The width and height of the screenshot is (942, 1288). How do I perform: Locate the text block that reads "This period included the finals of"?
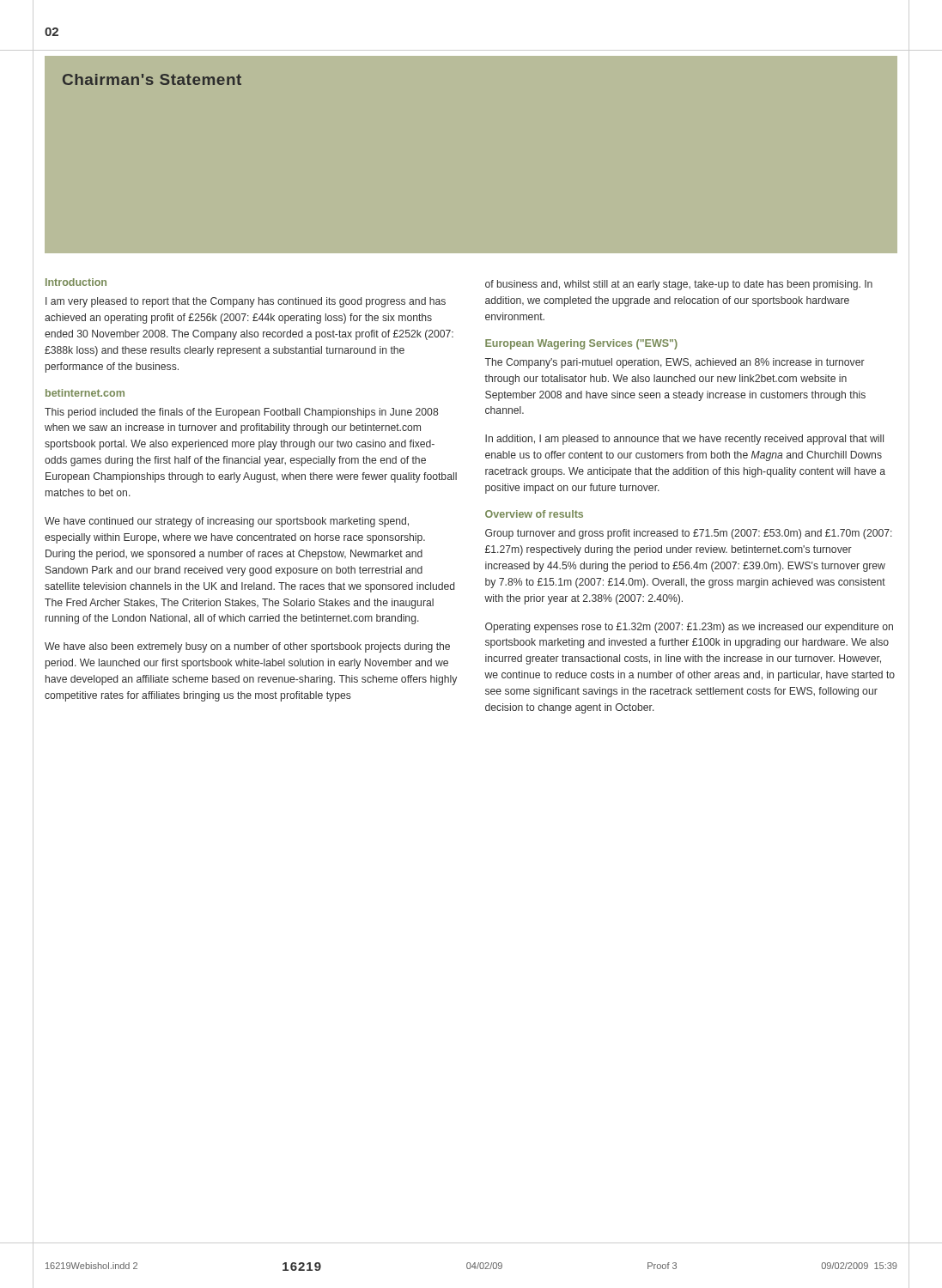click(x=251, y=452)
